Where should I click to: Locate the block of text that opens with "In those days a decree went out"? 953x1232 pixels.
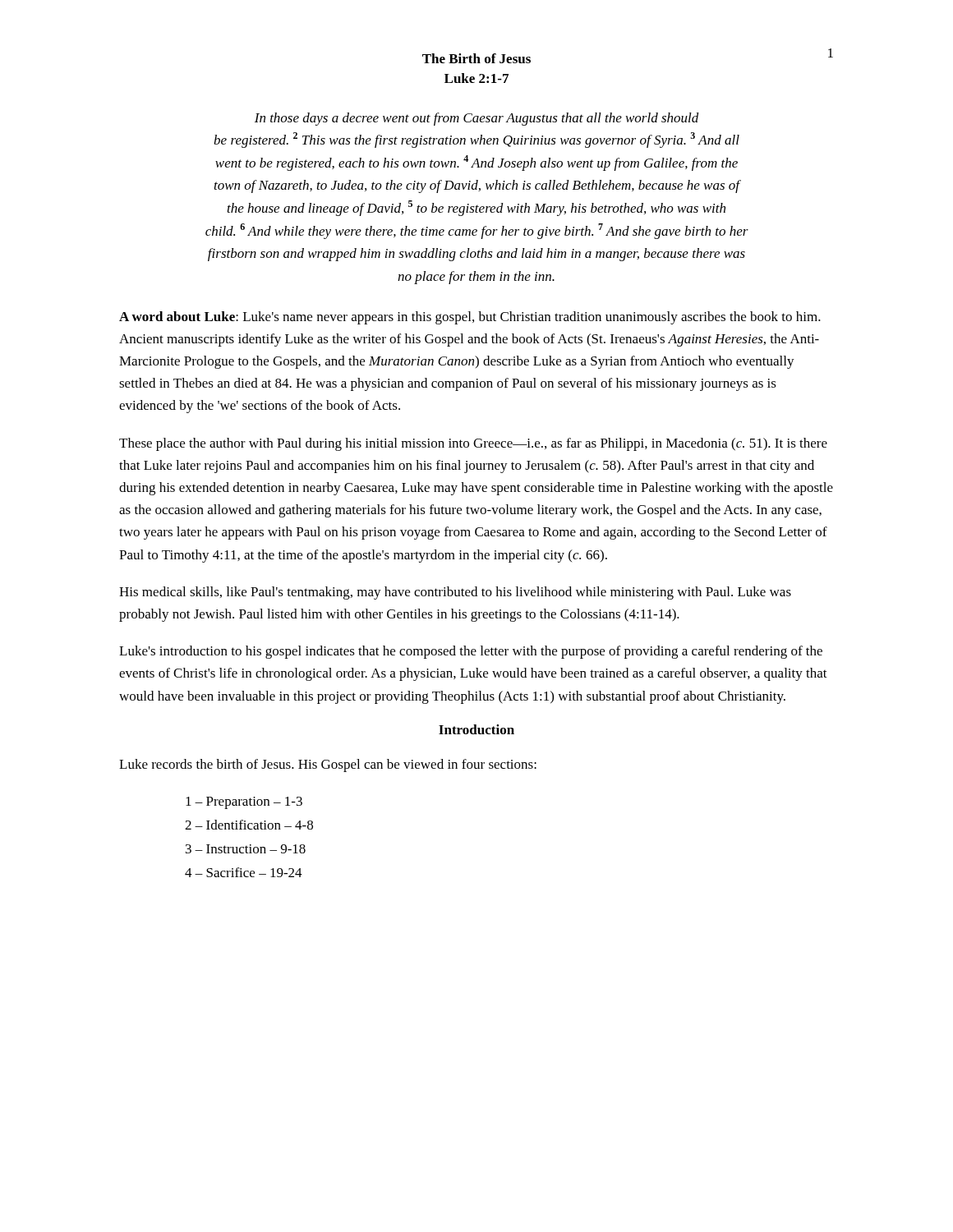click(476, 197)
